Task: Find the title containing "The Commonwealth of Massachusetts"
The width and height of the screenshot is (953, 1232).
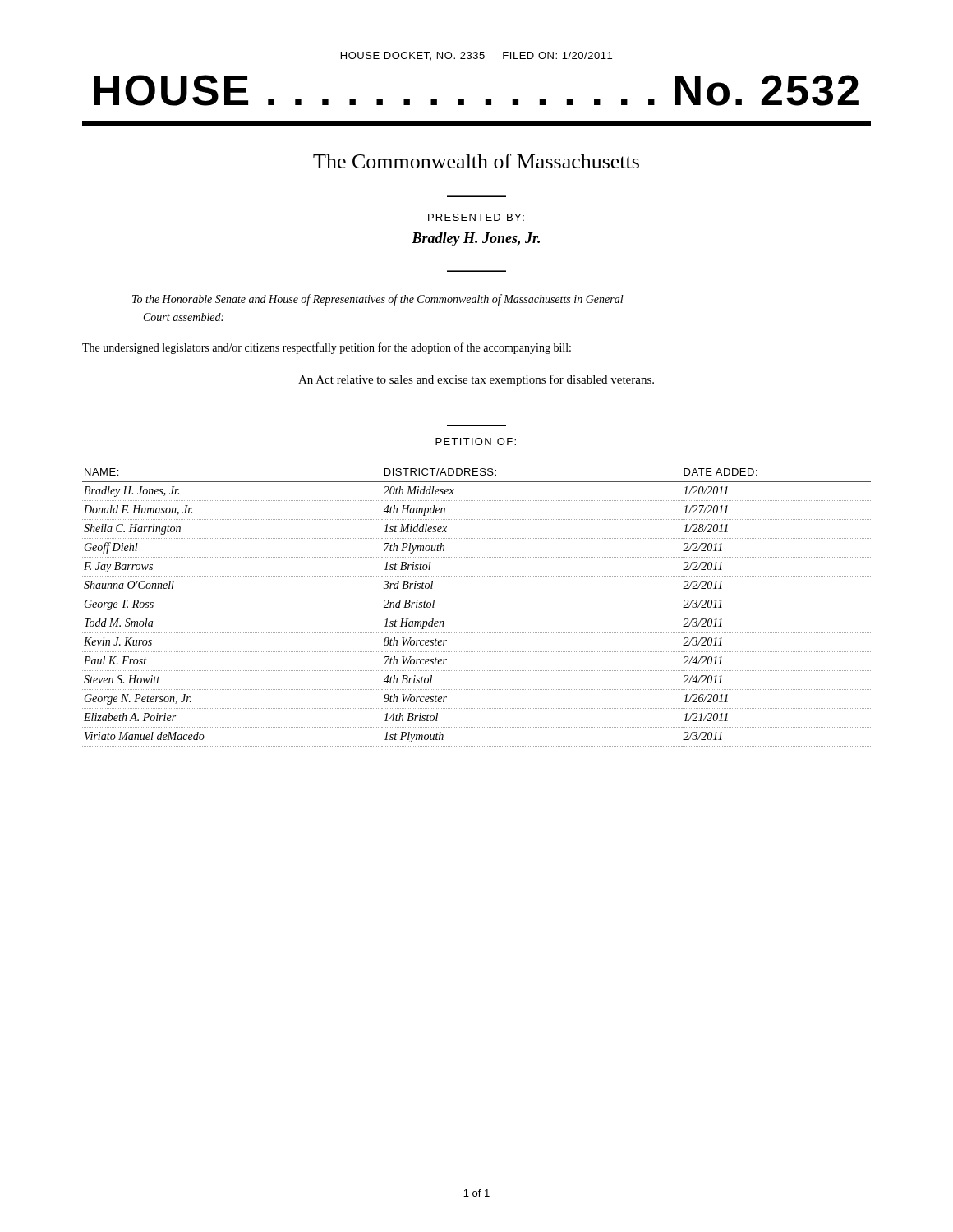Action: (476, 161)
